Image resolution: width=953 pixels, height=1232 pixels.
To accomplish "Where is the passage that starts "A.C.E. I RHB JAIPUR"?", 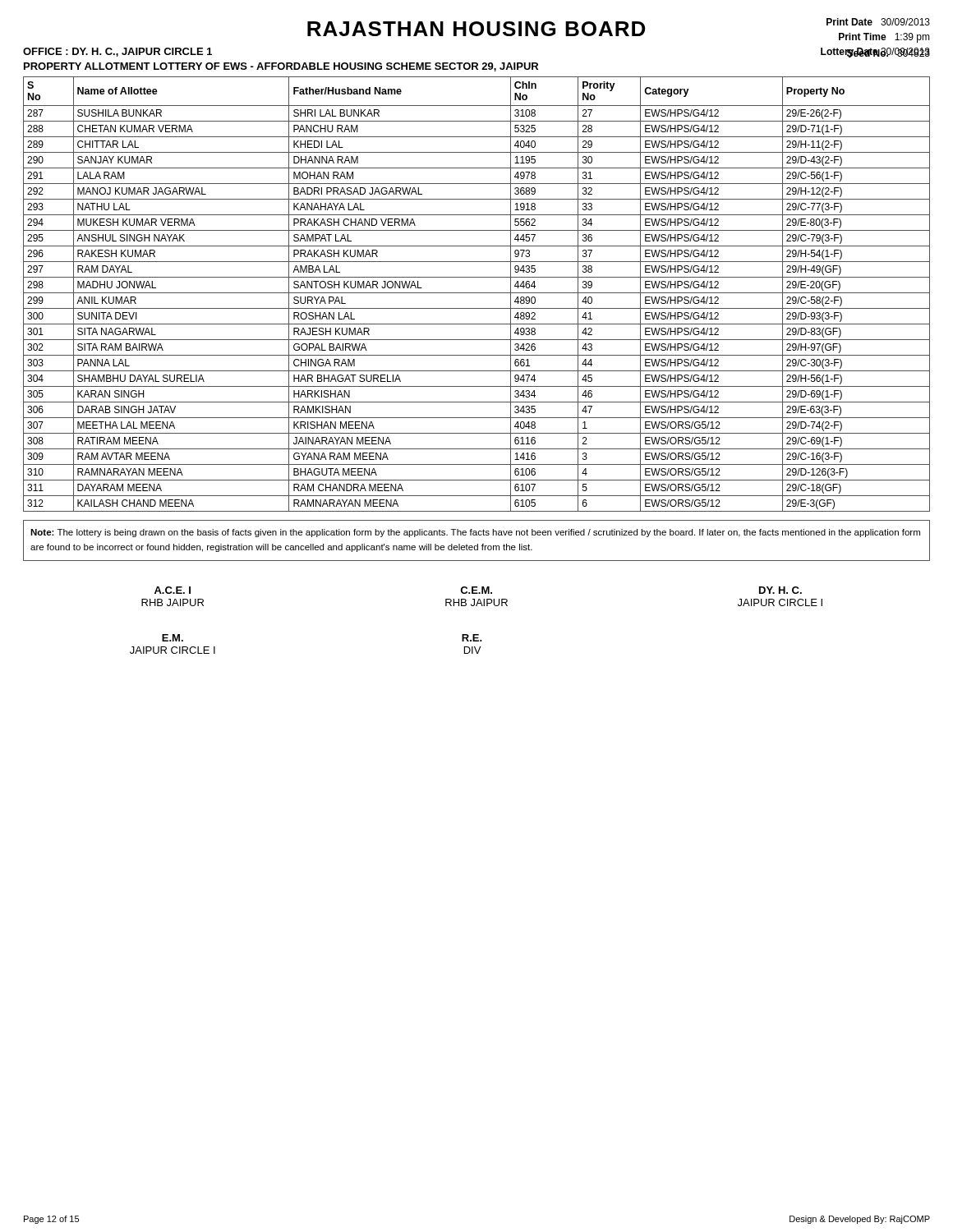I will click(476, 596).
